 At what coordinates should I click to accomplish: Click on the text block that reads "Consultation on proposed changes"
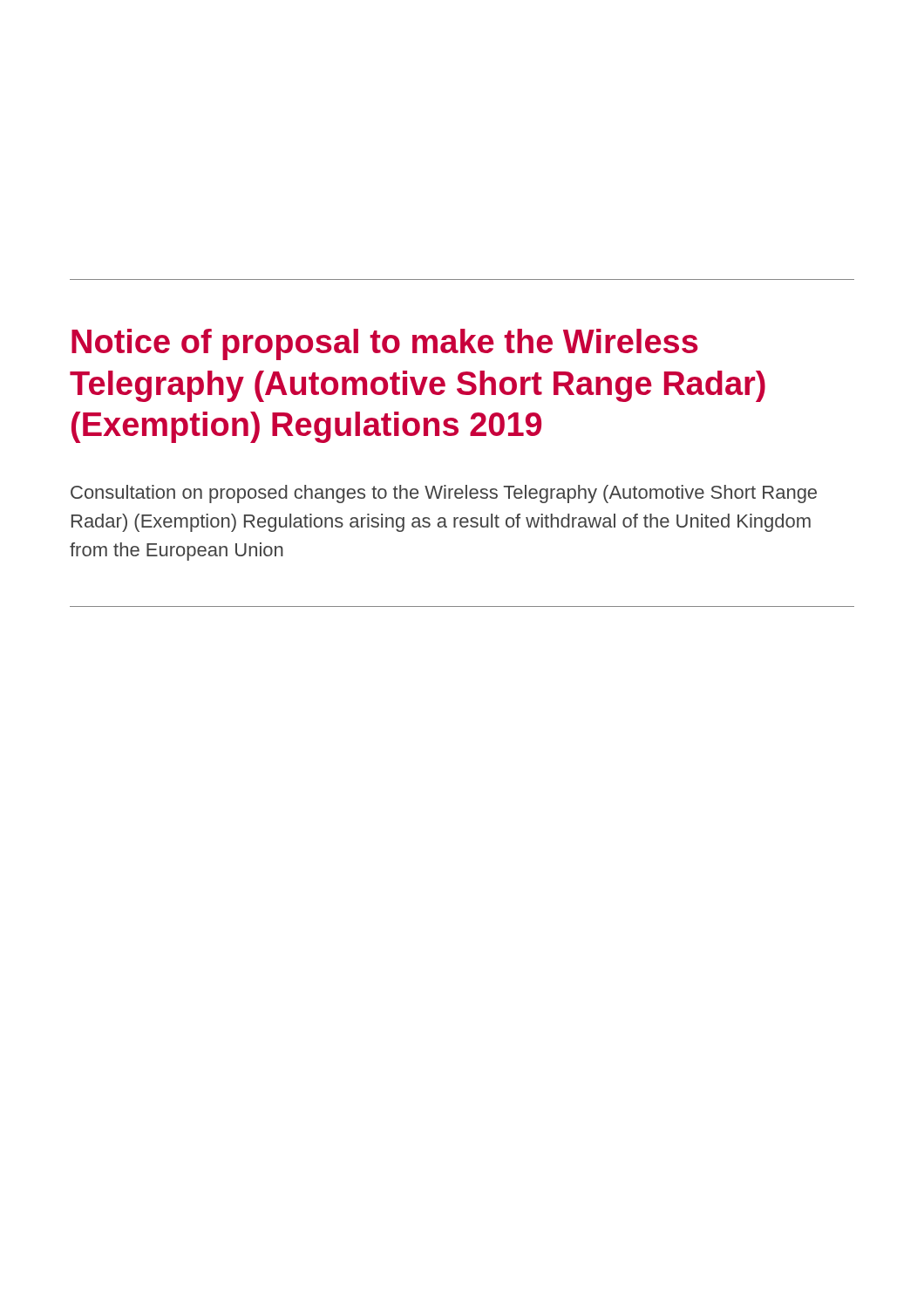point(462,521)
